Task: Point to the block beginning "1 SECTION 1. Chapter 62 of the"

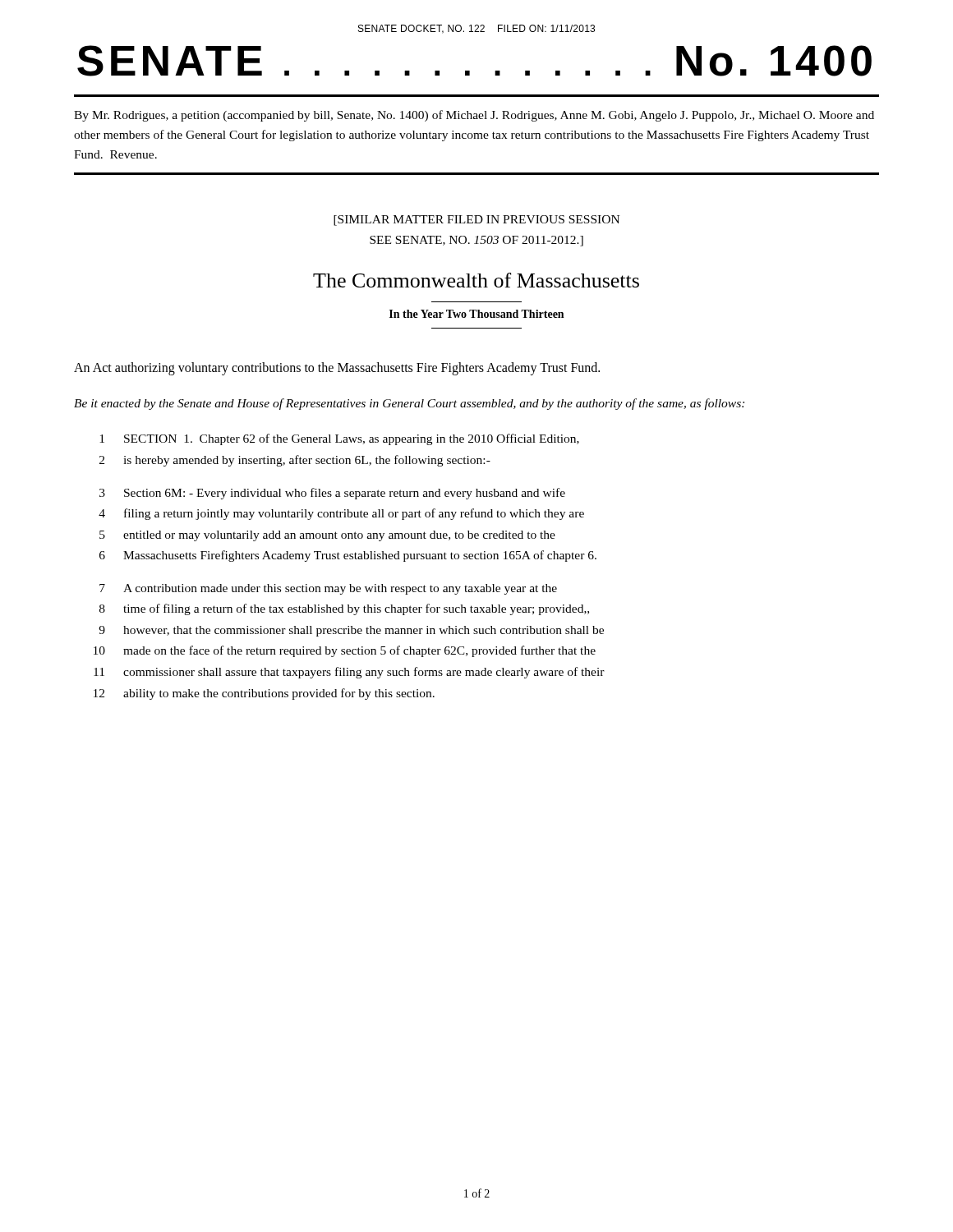Action: pos(476,439)
